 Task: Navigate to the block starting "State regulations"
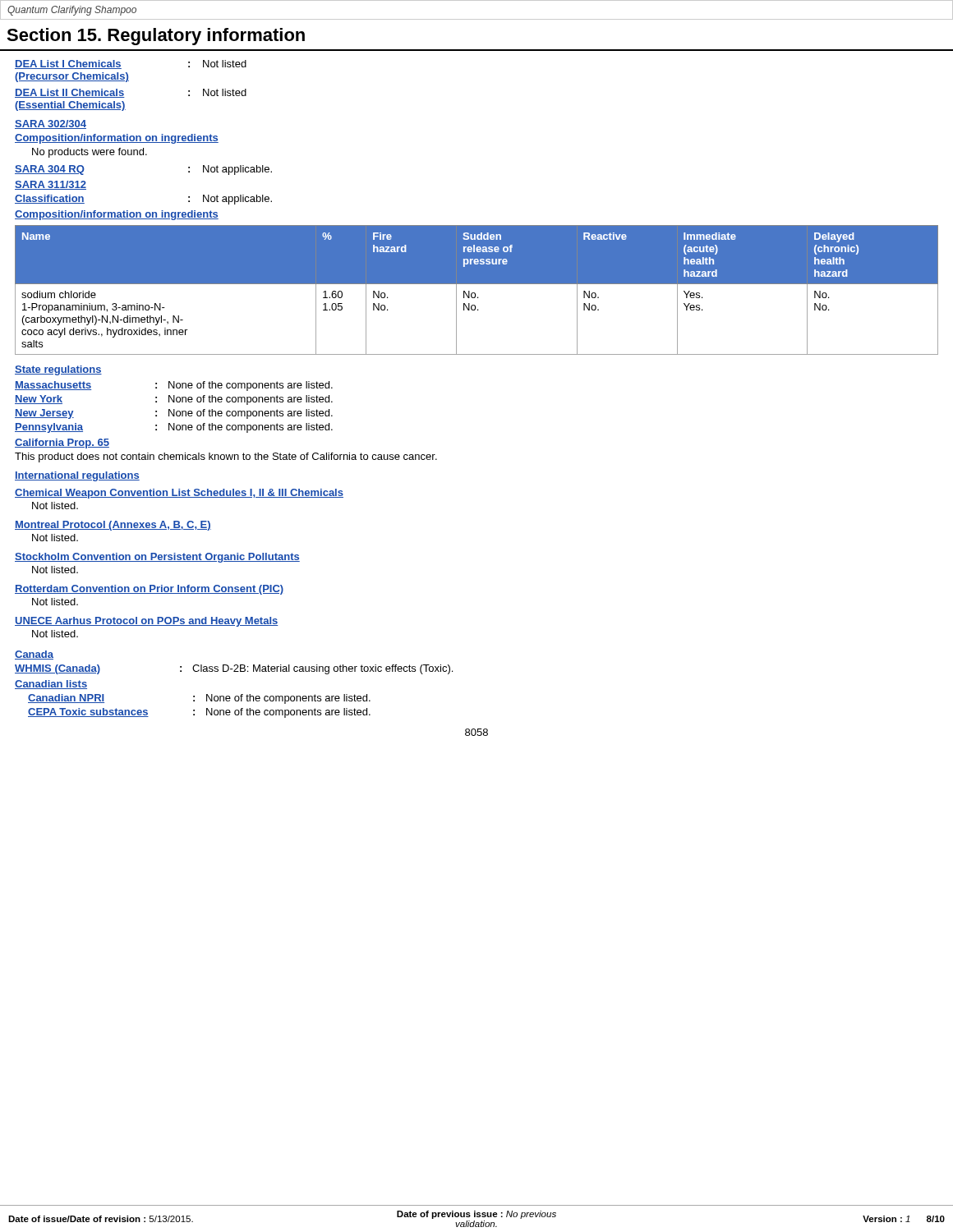point(58,369)
